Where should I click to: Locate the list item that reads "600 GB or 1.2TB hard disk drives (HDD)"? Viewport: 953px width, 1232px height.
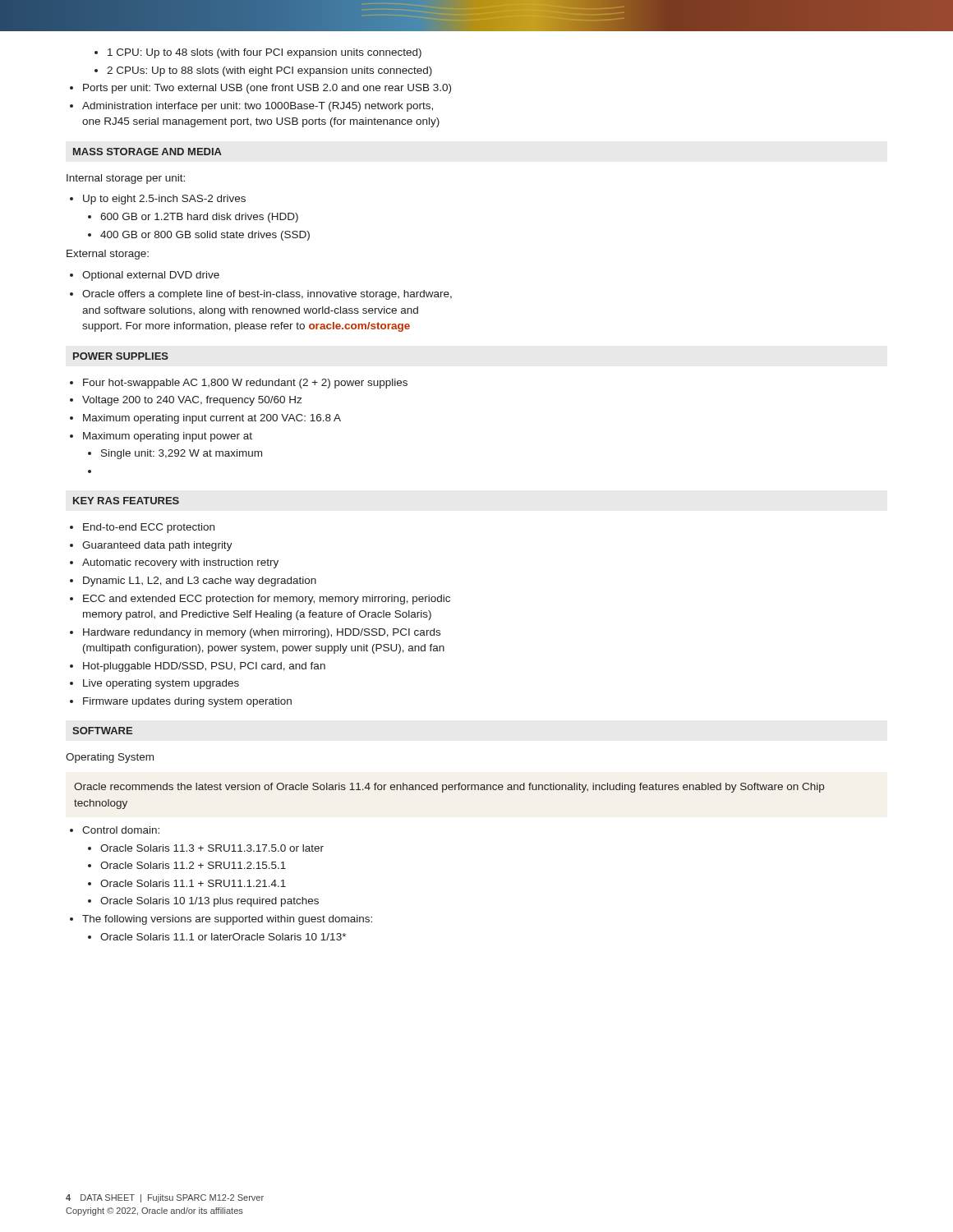199,216
